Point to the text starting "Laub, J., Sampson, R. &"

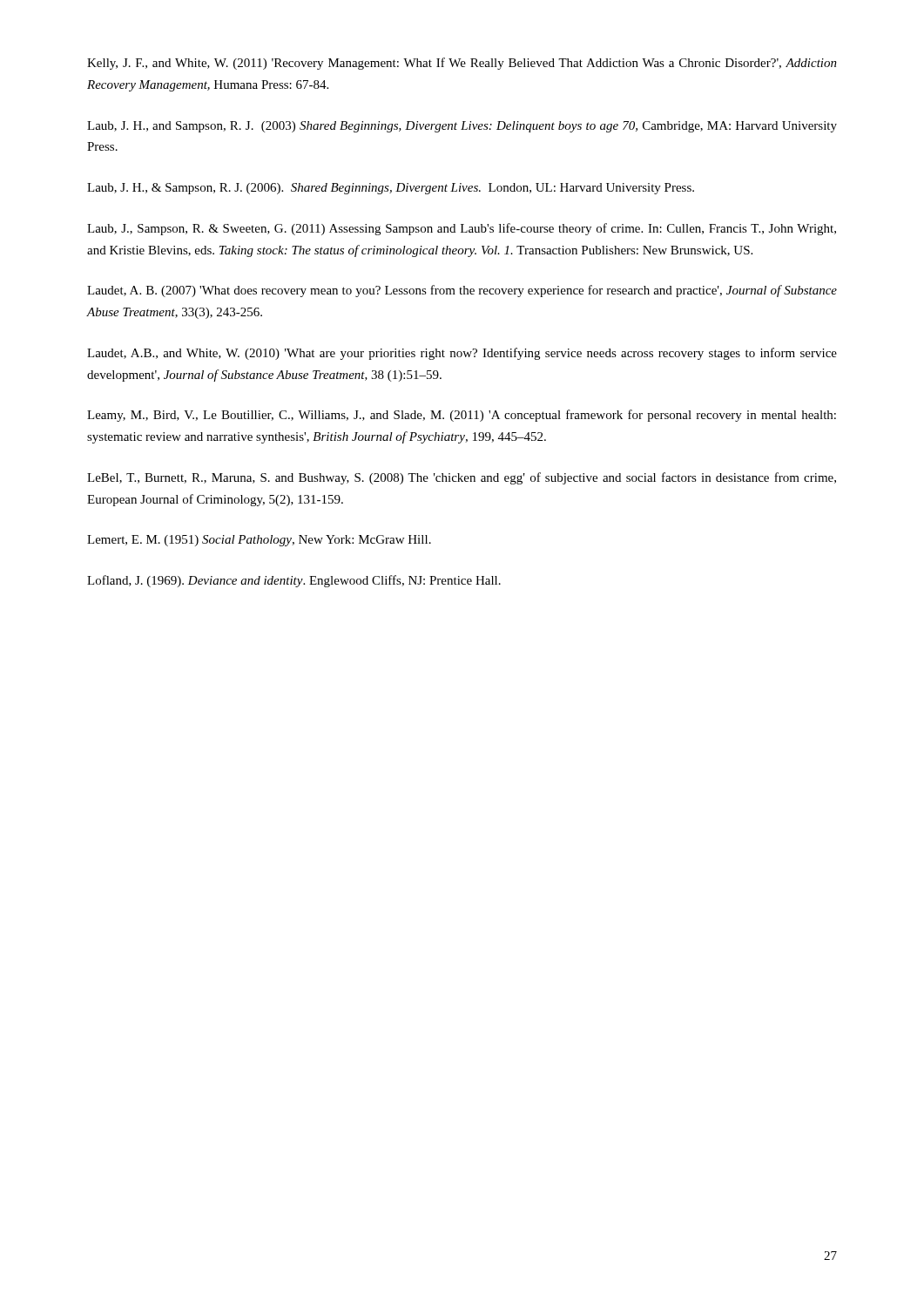pyautogui.click(x=462, y=239)
